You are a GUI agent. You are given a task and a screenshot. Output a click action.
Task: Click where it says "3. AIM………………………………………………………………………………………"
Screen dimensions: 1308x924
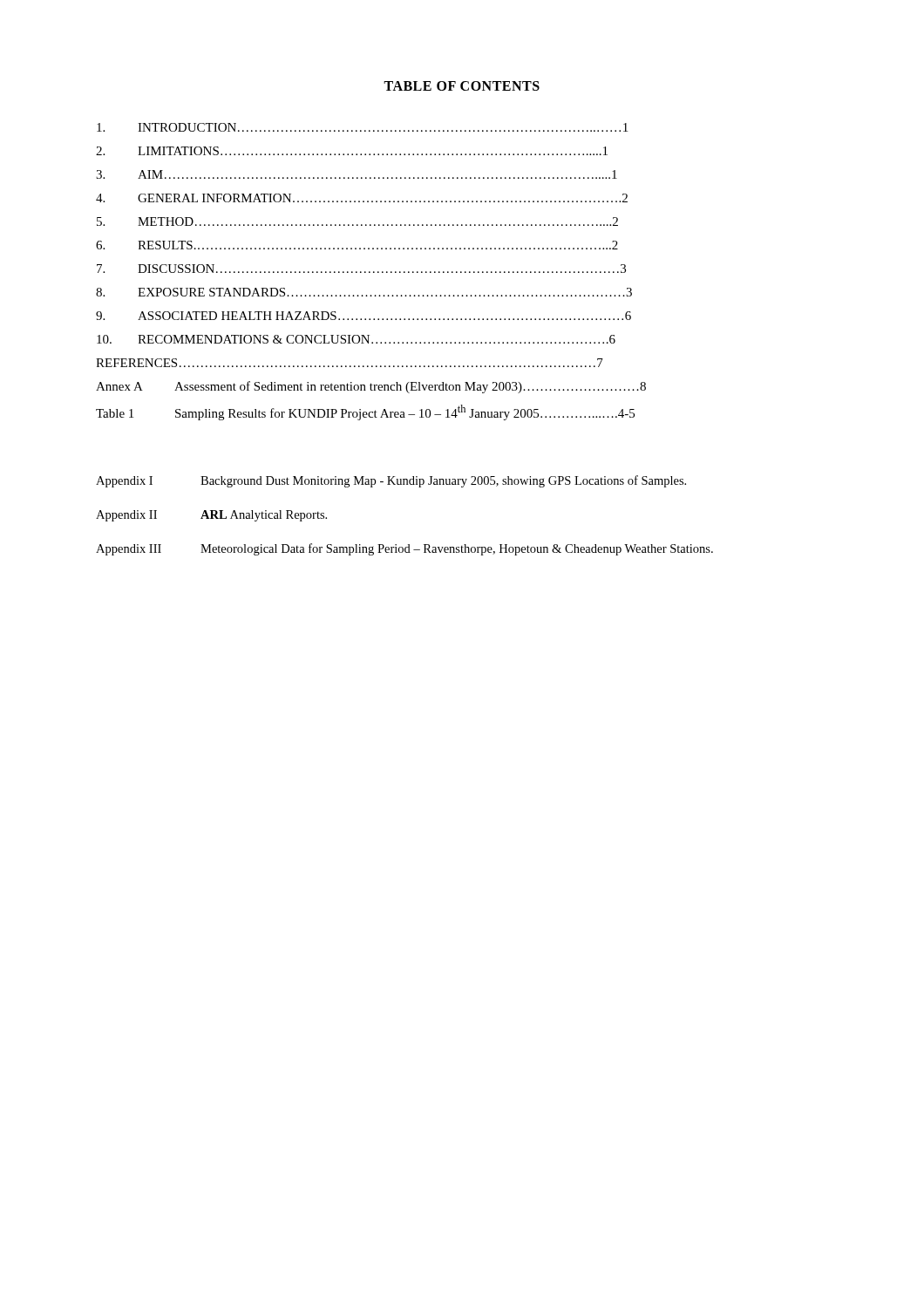[462, 175]
